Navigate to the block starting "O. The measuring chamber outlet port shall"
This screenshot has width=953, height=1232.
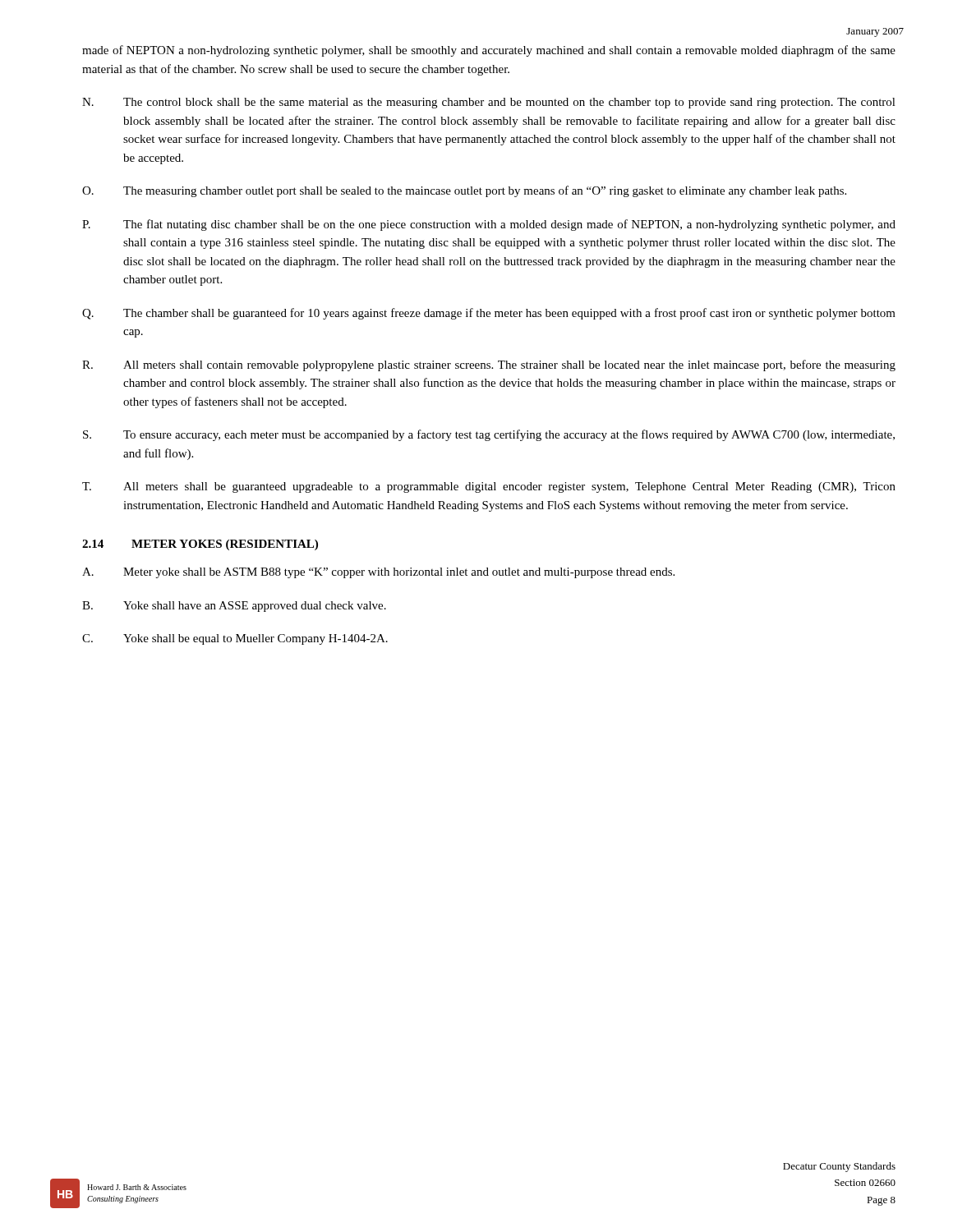[489, 191]
